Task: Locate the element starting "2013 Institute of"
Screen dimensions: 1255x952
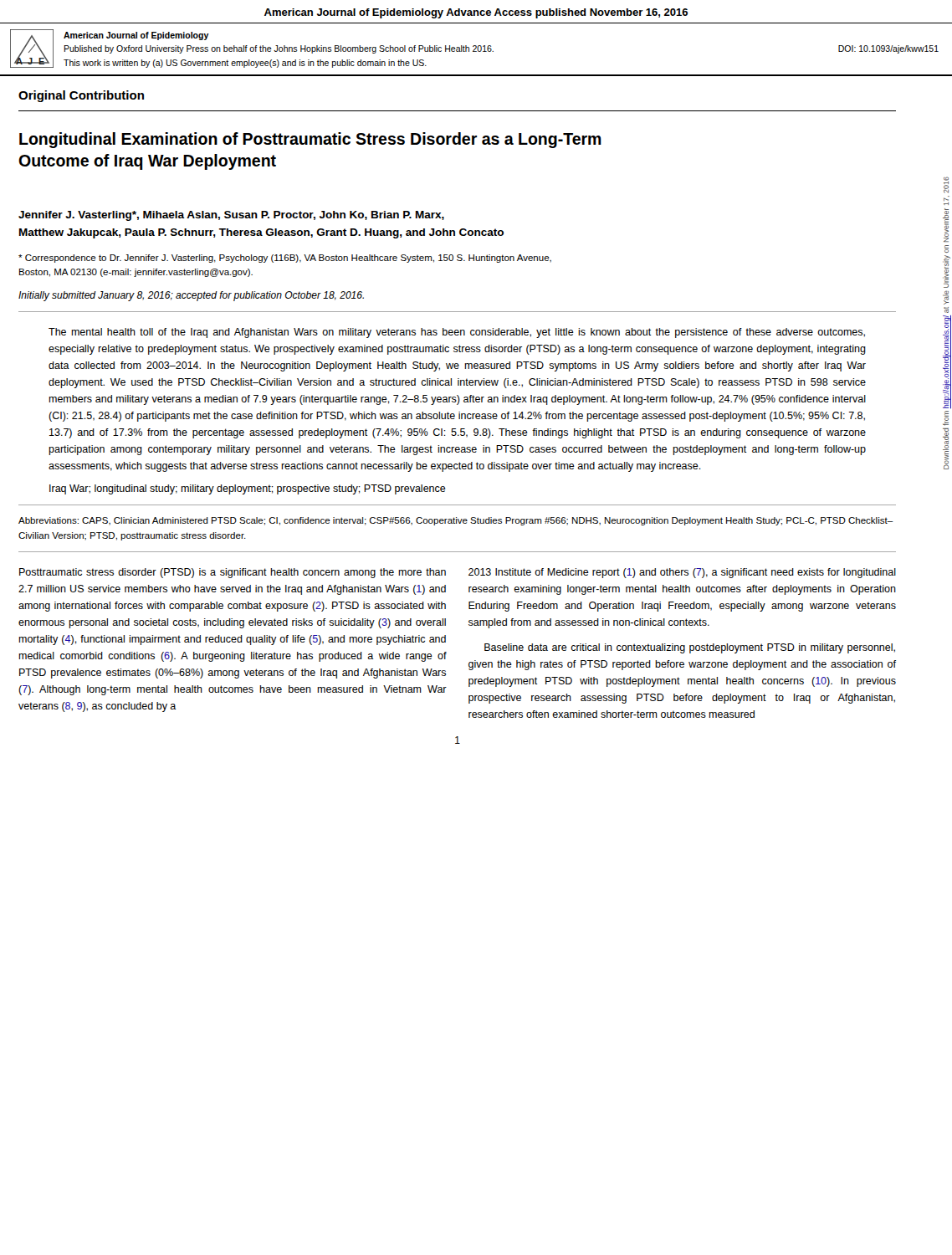Action: (682, 643)
